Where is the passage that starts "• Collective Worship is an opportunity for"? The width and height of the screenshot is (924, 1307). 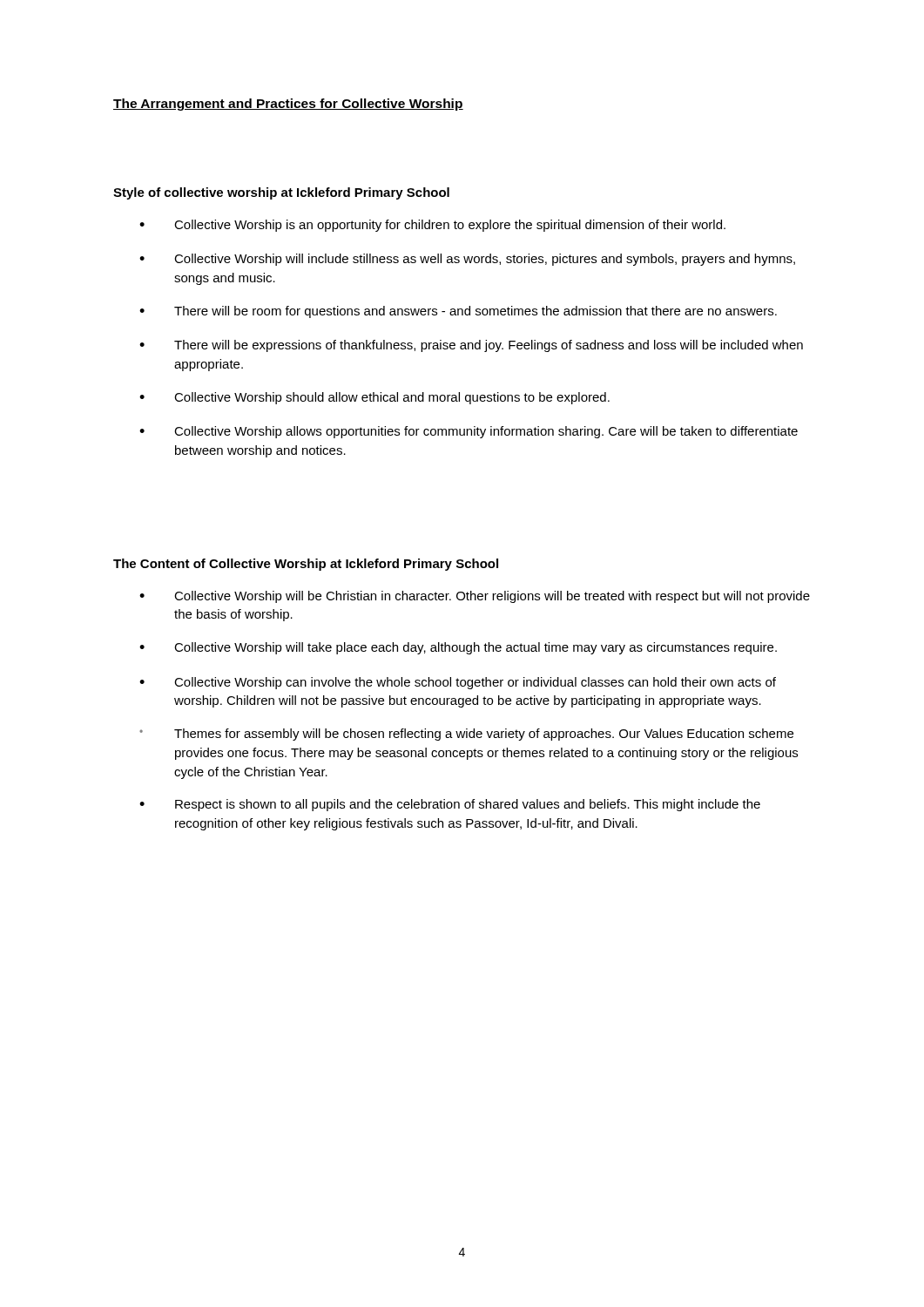point(462,225)
